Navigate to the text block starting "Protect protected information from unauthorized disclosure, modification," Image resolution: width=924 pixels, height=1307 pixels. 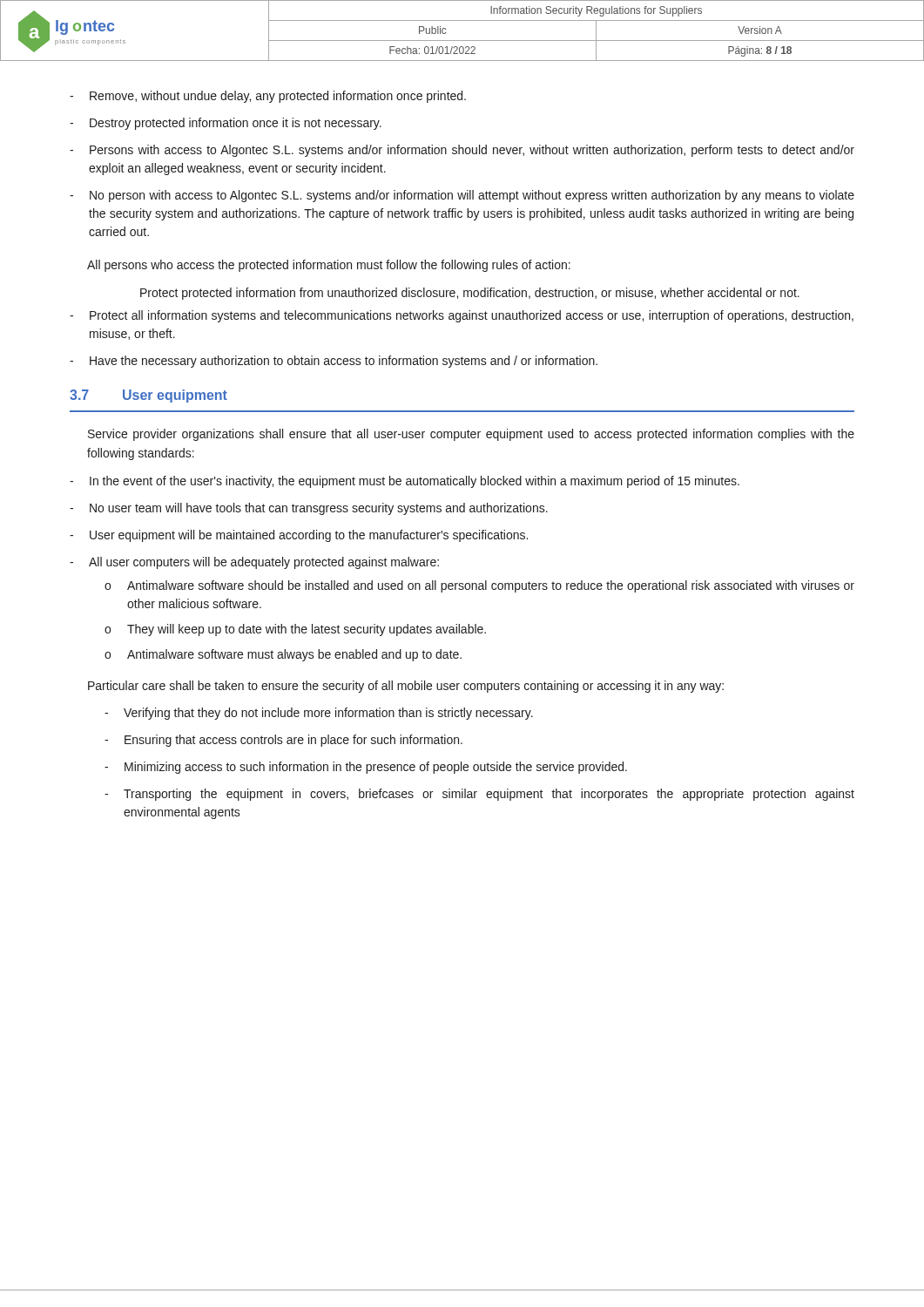click(470, 293)
